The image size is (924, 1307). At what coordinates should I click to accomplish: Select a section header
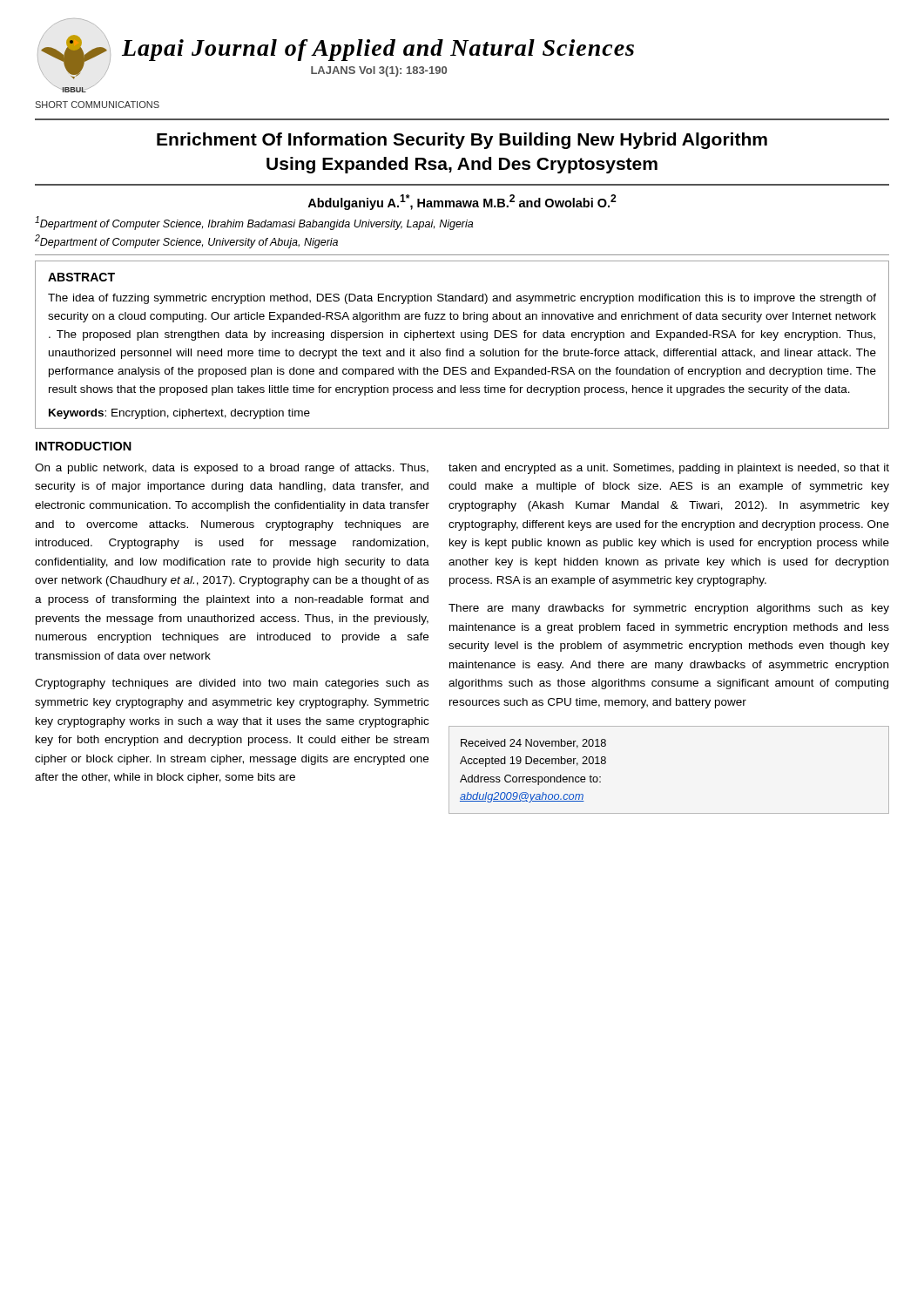click(x=83, y=446)
